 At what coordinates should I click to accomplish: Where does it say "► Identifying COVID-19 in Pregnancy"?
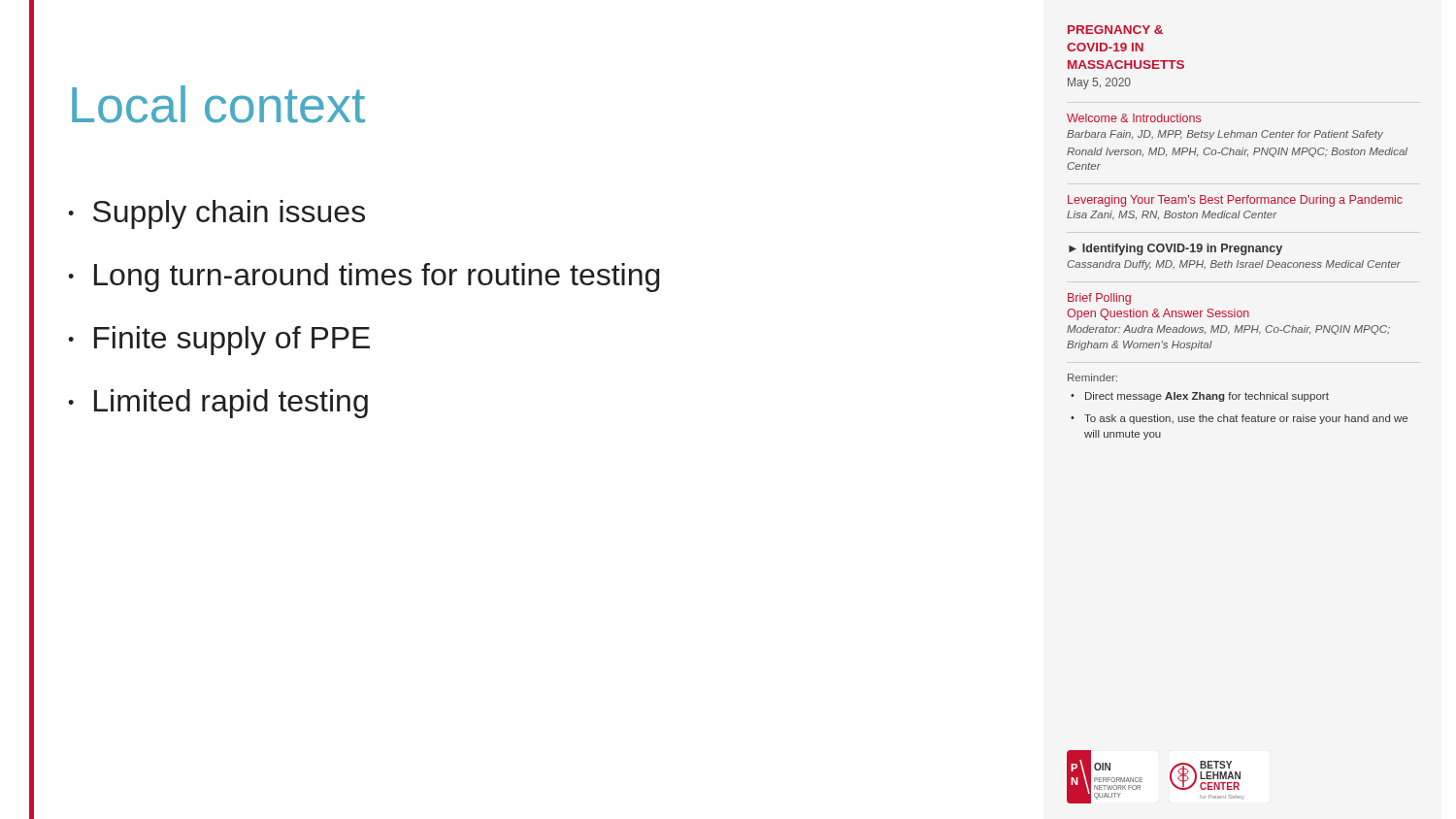(x=1175, y=248)
